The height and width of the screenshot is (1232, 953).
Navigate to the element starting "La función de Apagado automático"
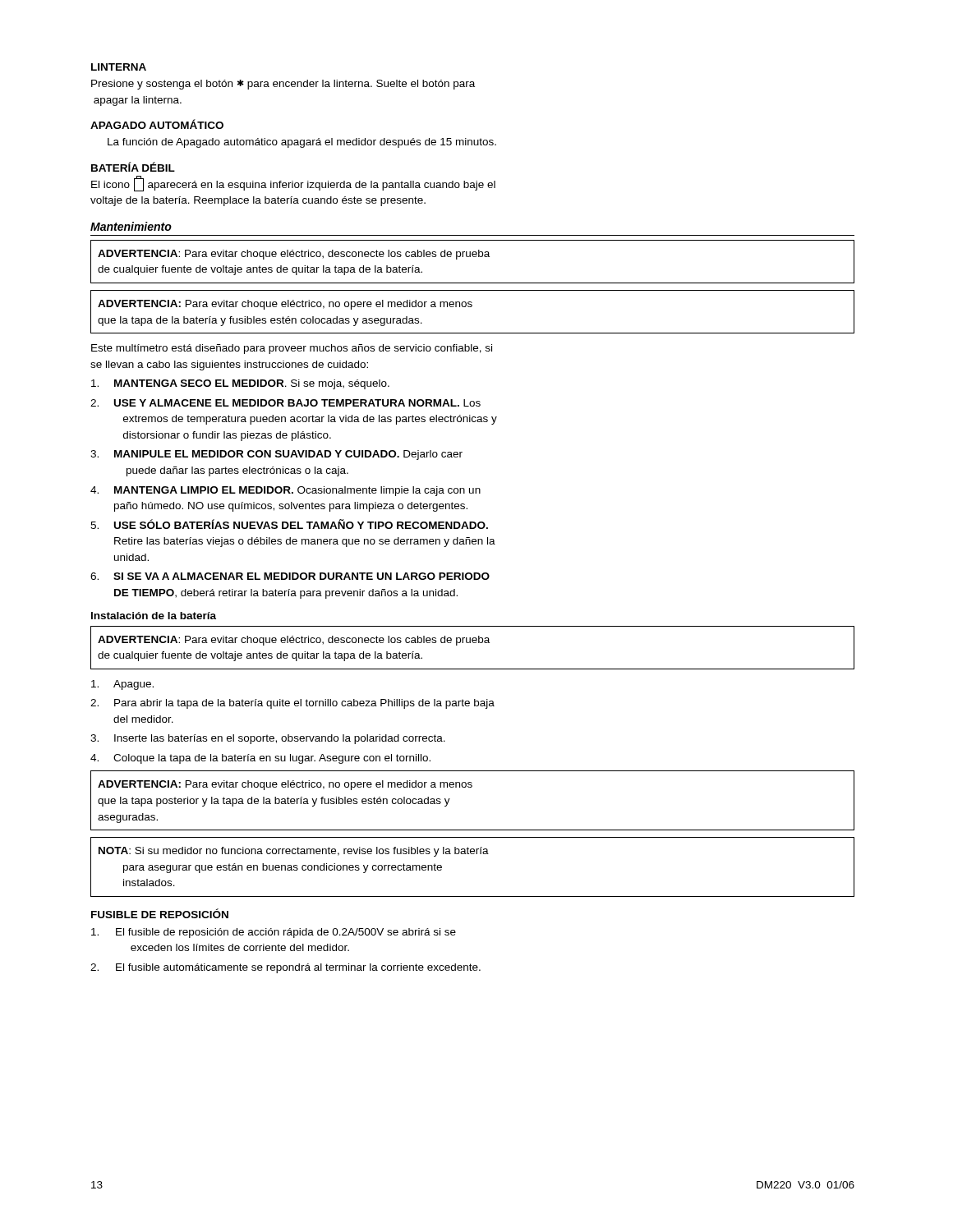[302, 142]
